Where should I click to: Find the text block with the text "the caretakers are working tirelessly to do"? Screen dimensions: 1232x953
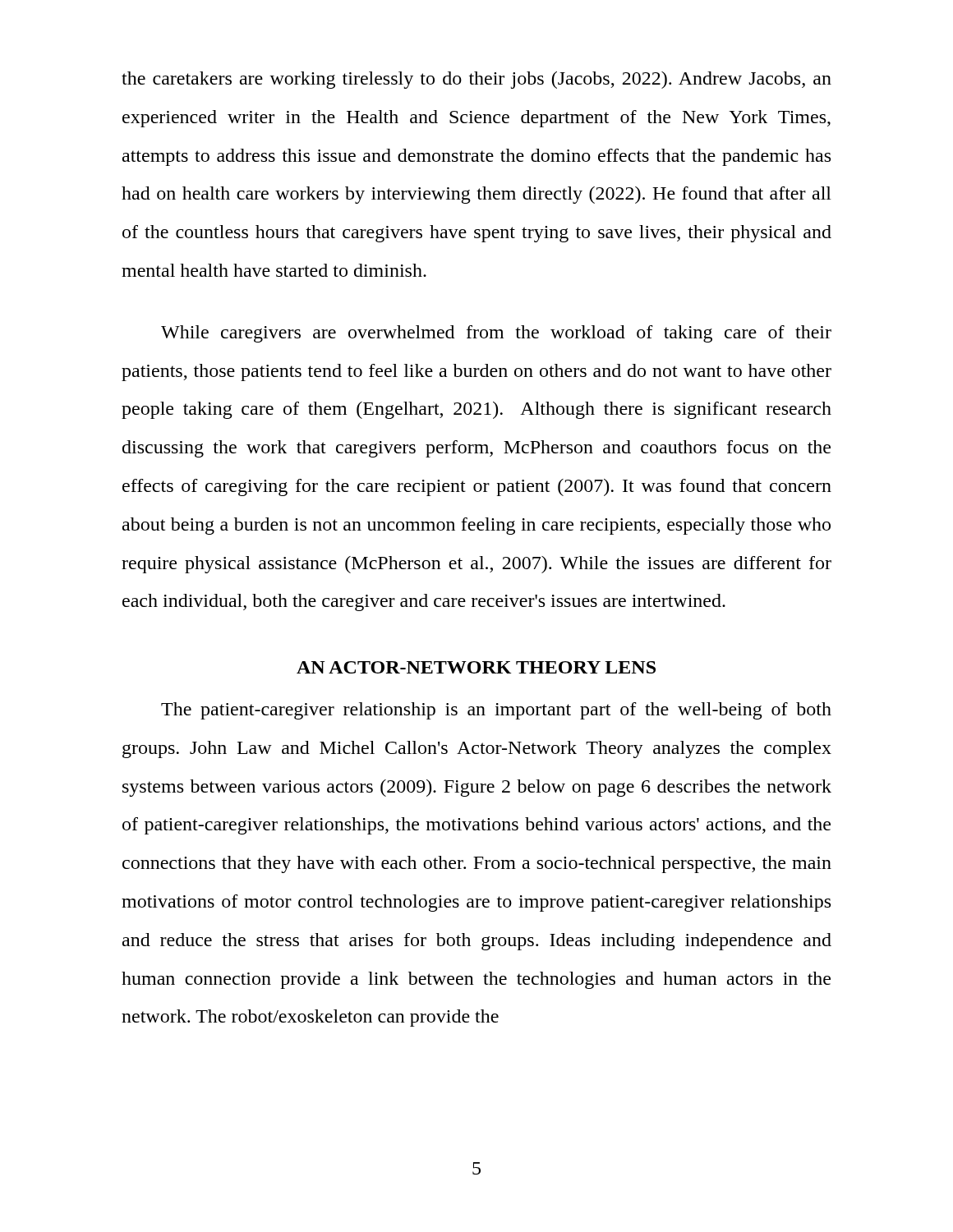click(x=476, y=80)
